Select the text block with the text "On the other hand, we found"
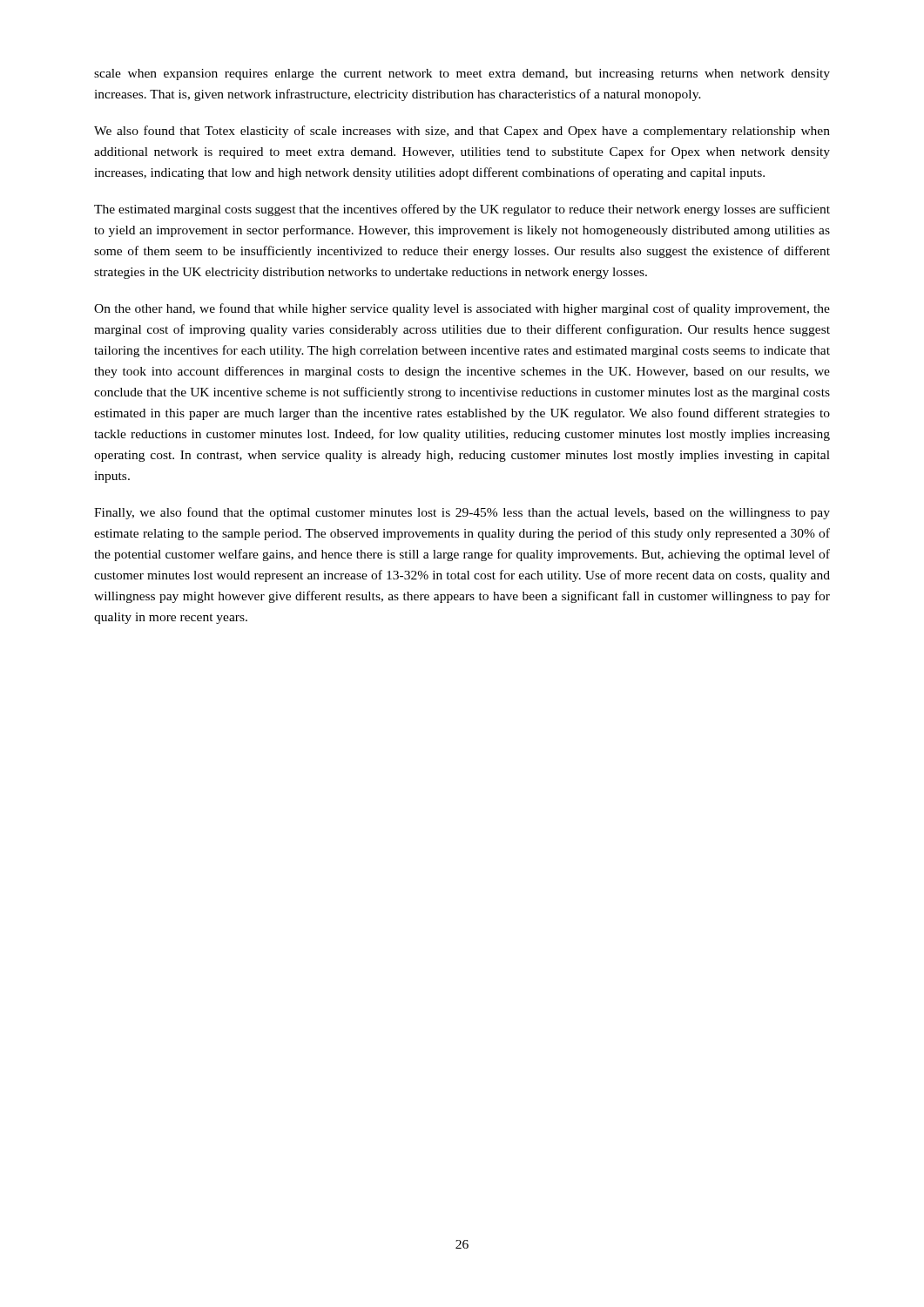The height and width of the screenshot is (1307, 924). pyautogui.click(x=462, y=392)
